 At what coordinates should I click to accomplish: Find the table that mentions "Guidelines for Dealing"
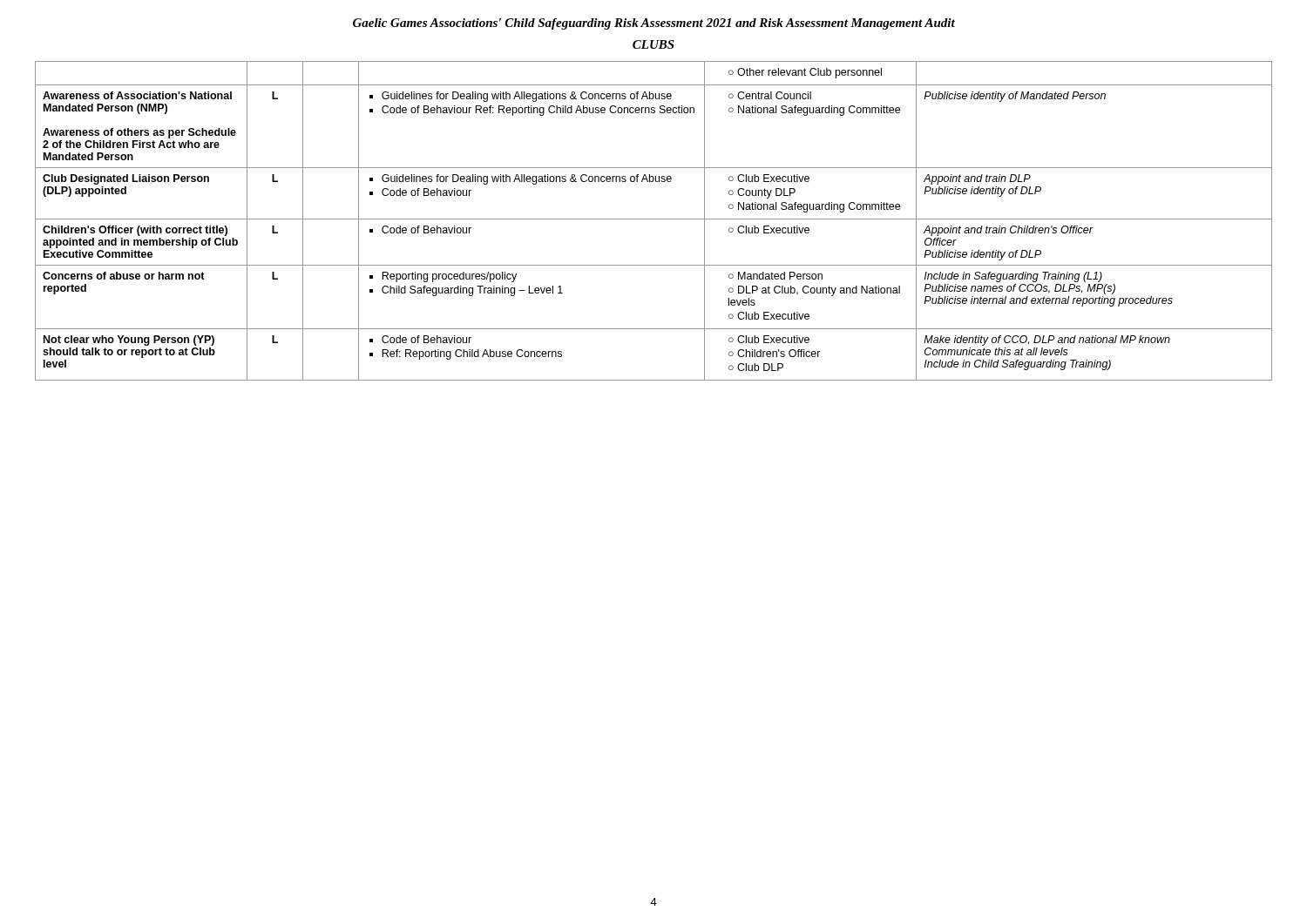click(654, 221)
